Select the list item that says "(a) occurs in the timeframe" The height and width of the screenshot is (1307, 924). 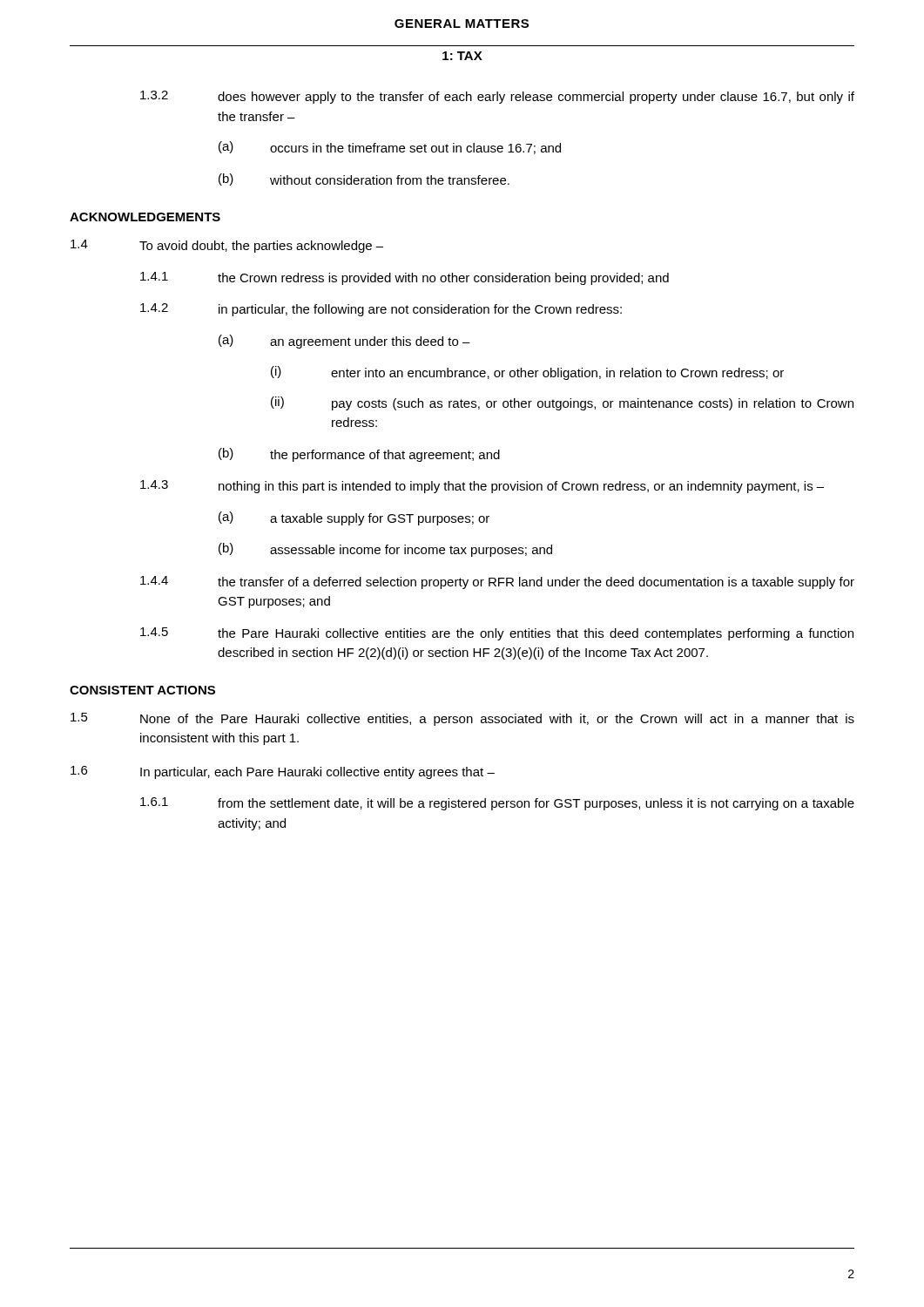click(x=536, y=148)
